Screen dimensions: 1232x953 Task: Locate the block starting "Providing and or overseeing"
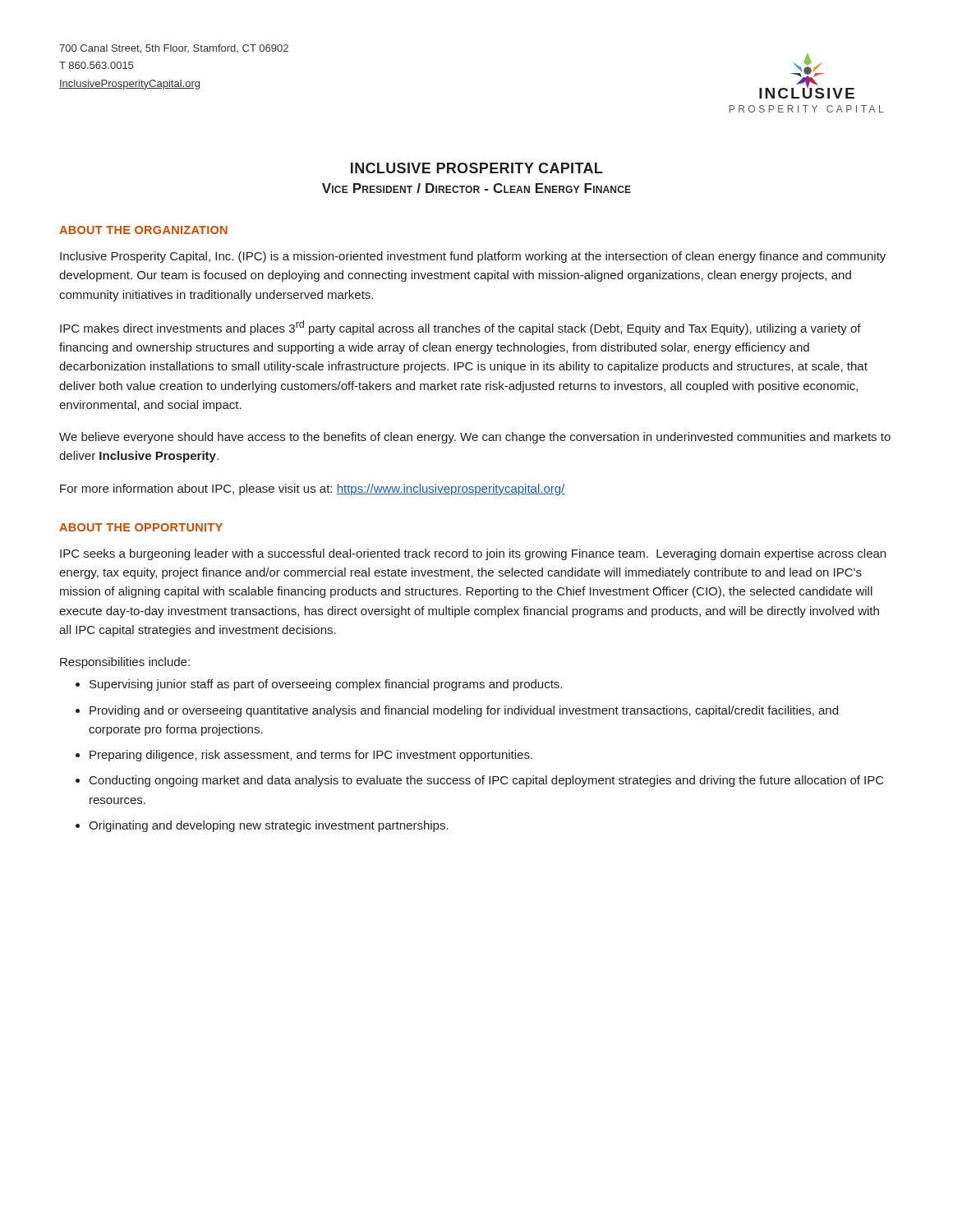(464, 719)
